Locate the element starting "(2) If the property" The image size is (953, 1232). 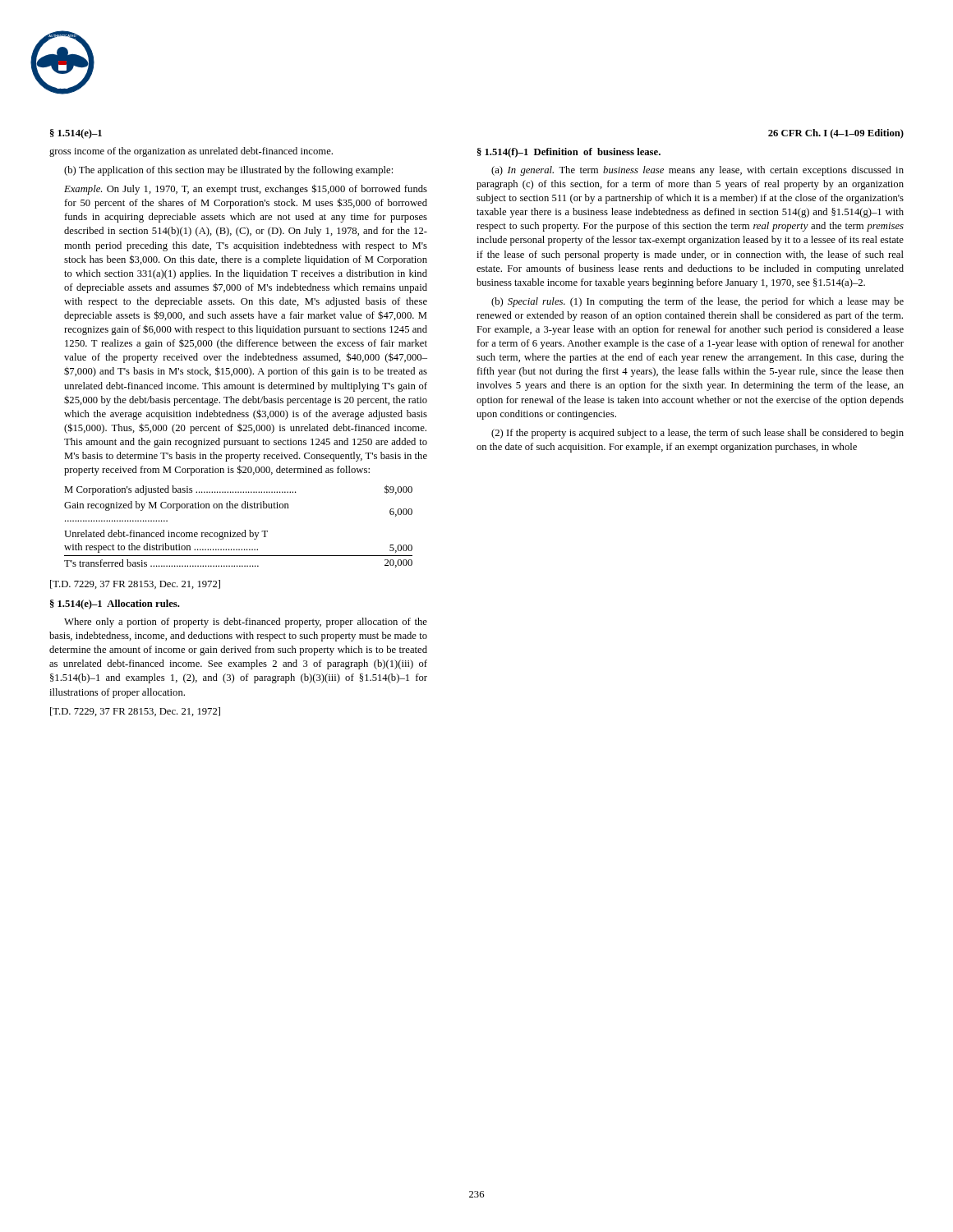pyautogui.click(x=690, y=440)
